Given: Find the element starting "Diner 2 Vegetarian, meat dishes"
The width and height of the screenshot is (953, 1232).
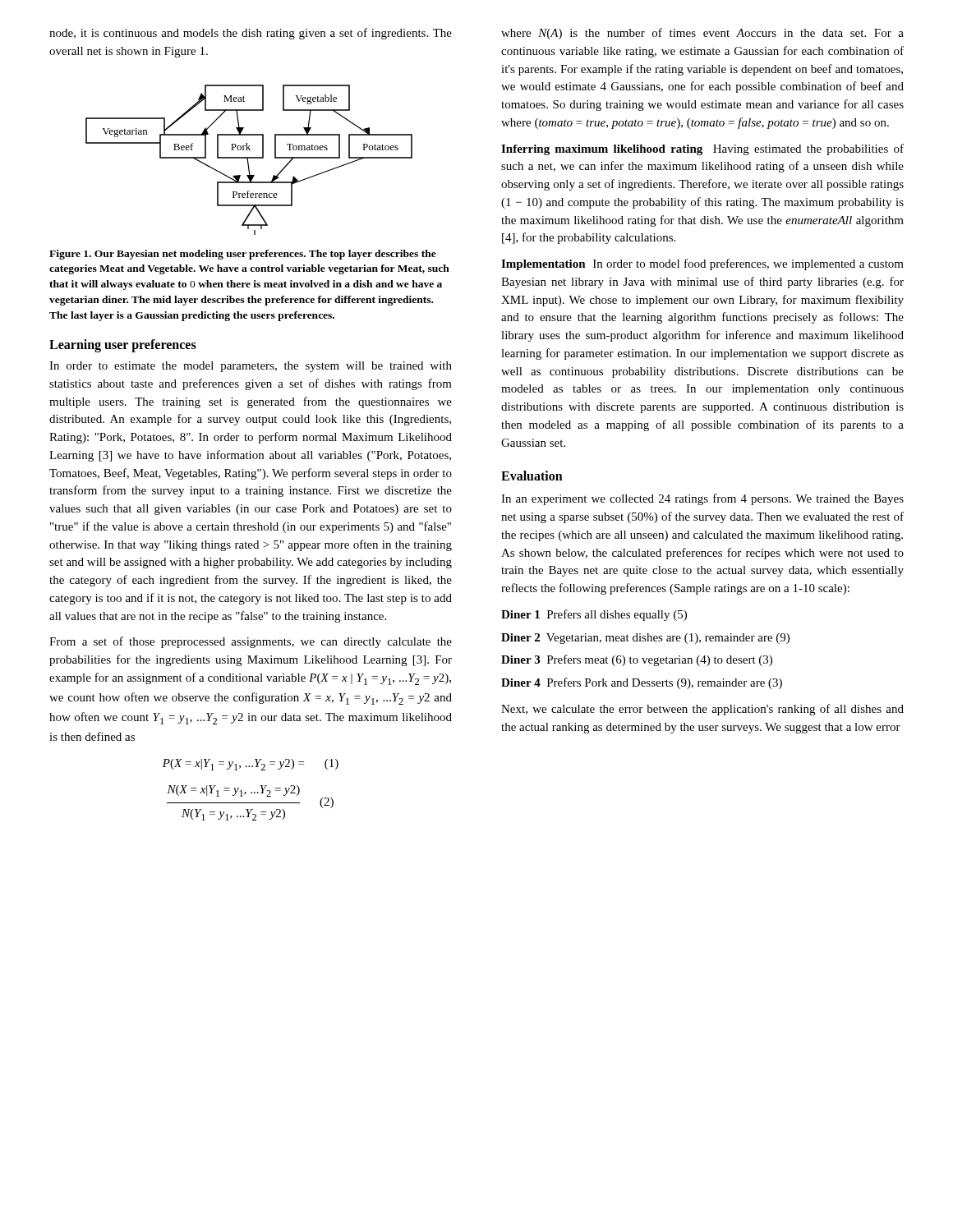Looking at the screenshot, I should (x=646, y=637).
